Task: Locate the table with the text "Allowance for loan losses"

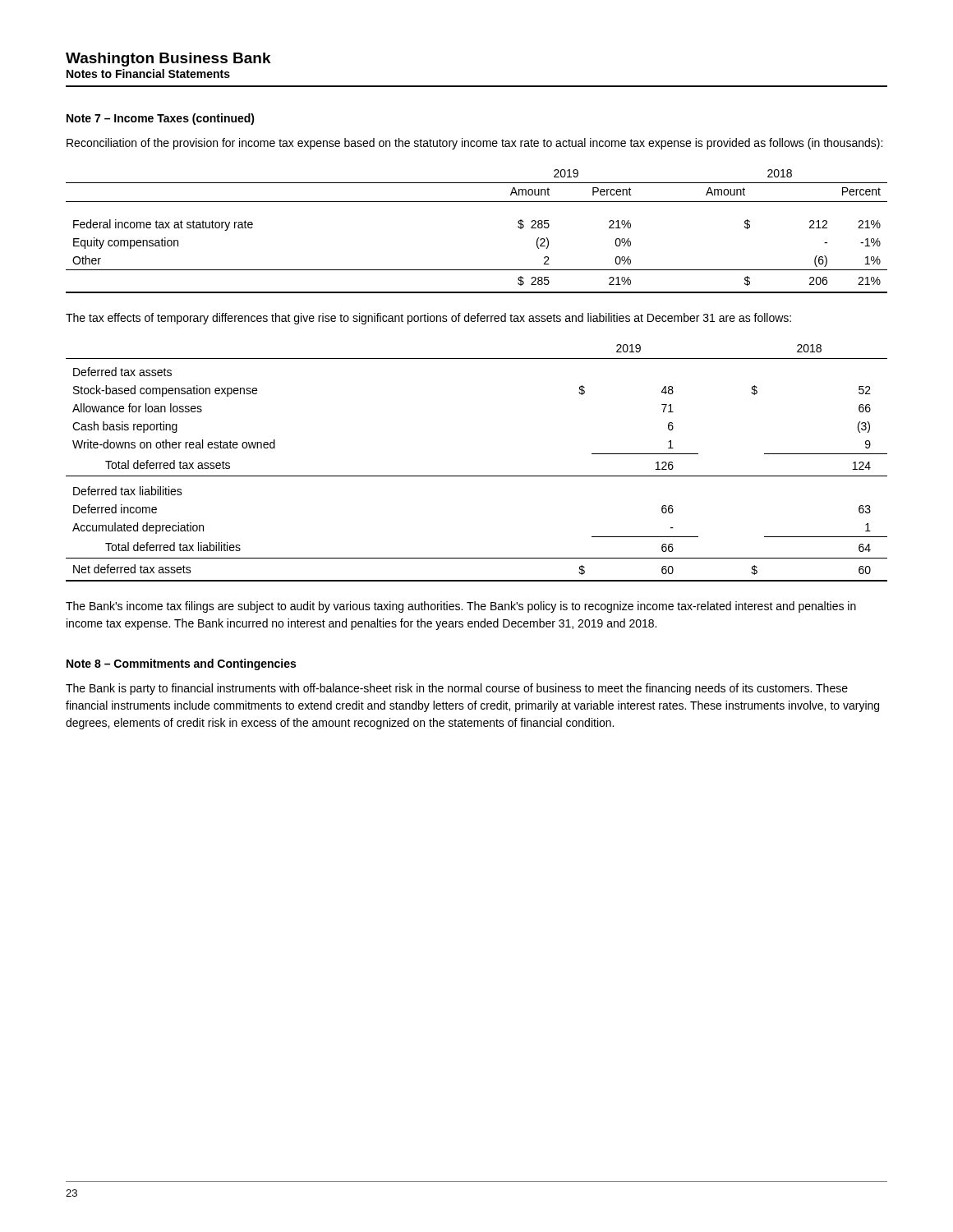Action: point(476,461)
